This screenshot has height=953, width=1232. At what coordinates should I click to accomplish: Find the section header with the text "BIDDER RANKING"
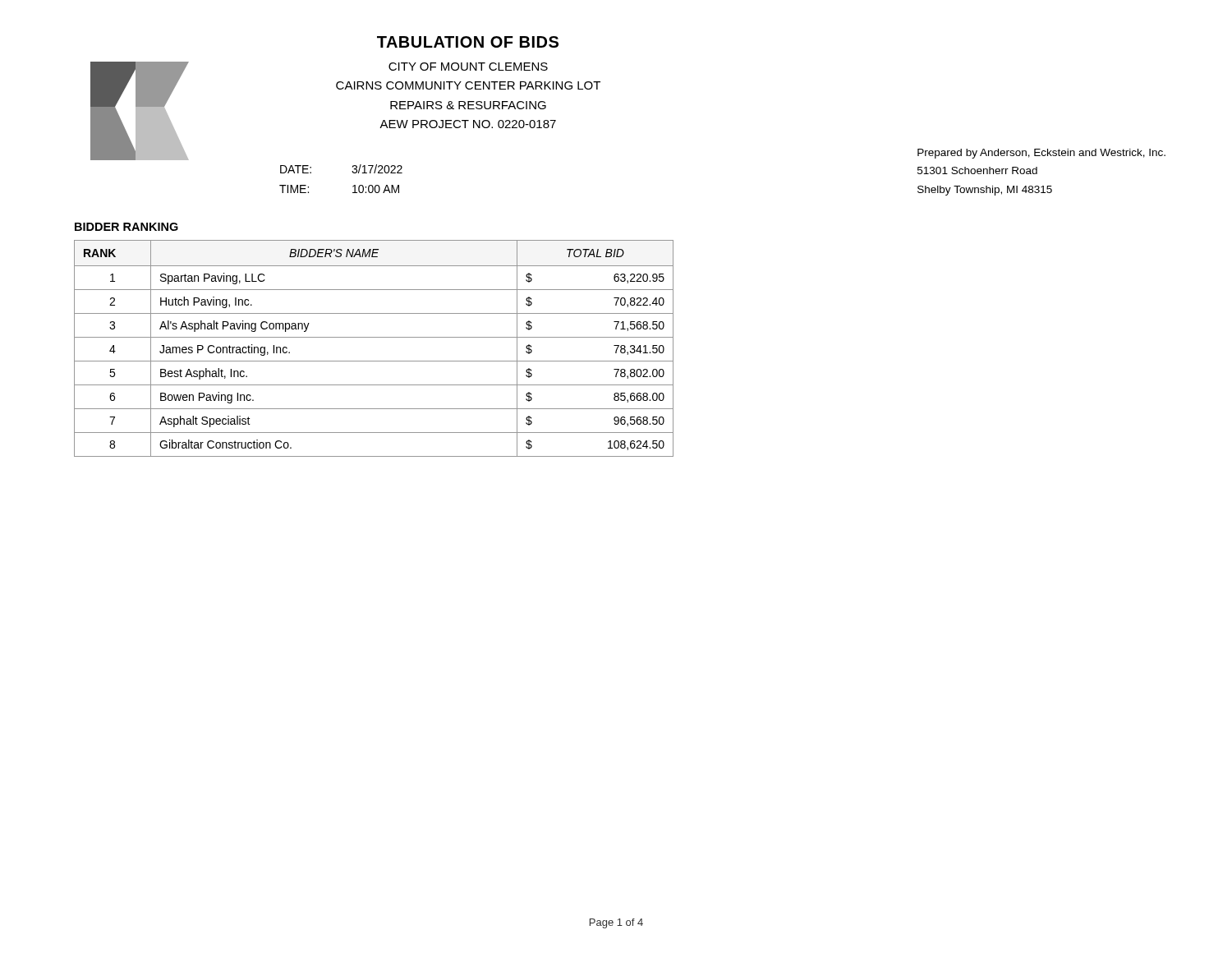126,227
